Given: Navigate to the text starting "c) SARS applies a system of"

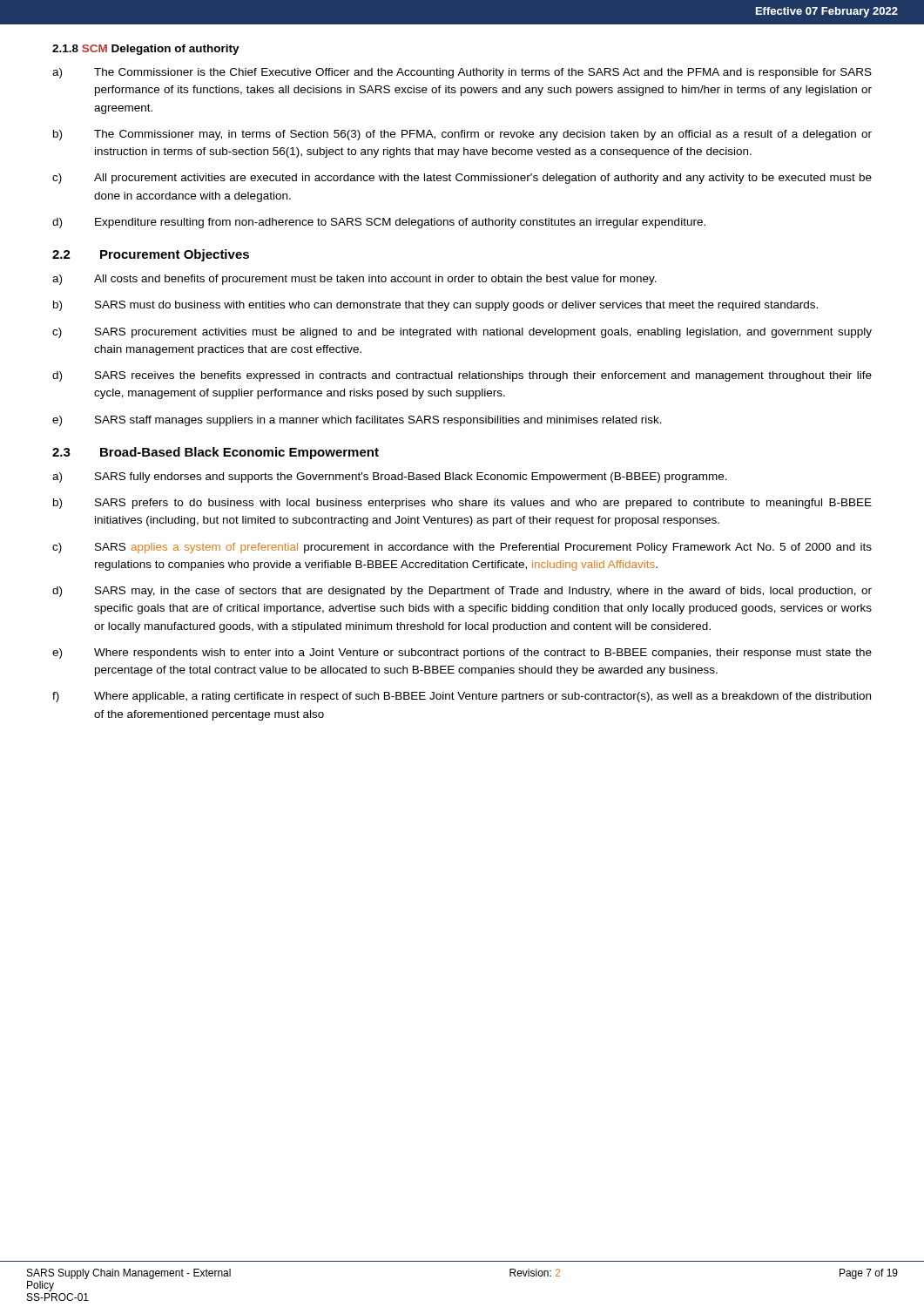Looking at the screenshot, I should 462,556.
